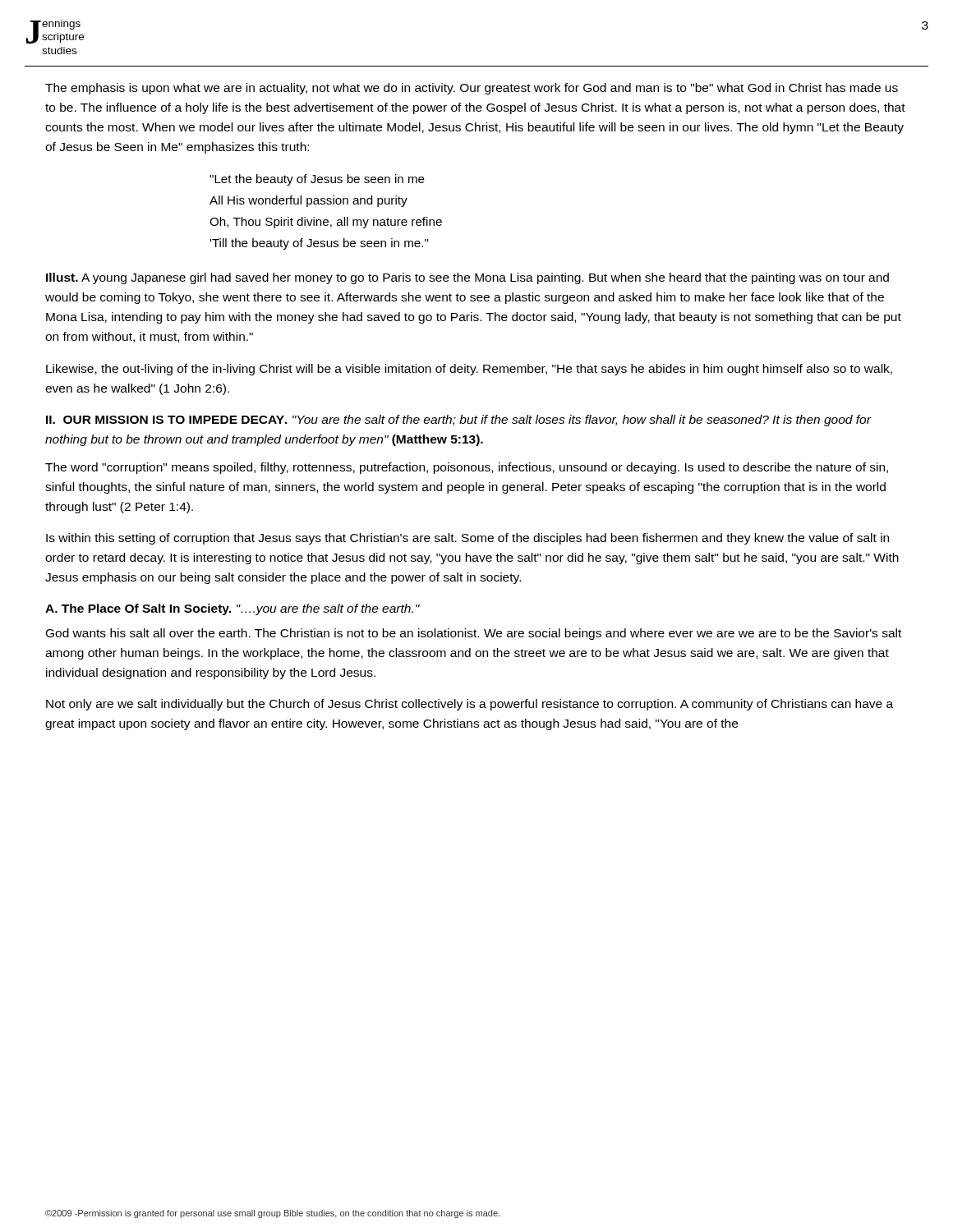Select the text block that says "Not only are we salt individually but"

[469, 713]
